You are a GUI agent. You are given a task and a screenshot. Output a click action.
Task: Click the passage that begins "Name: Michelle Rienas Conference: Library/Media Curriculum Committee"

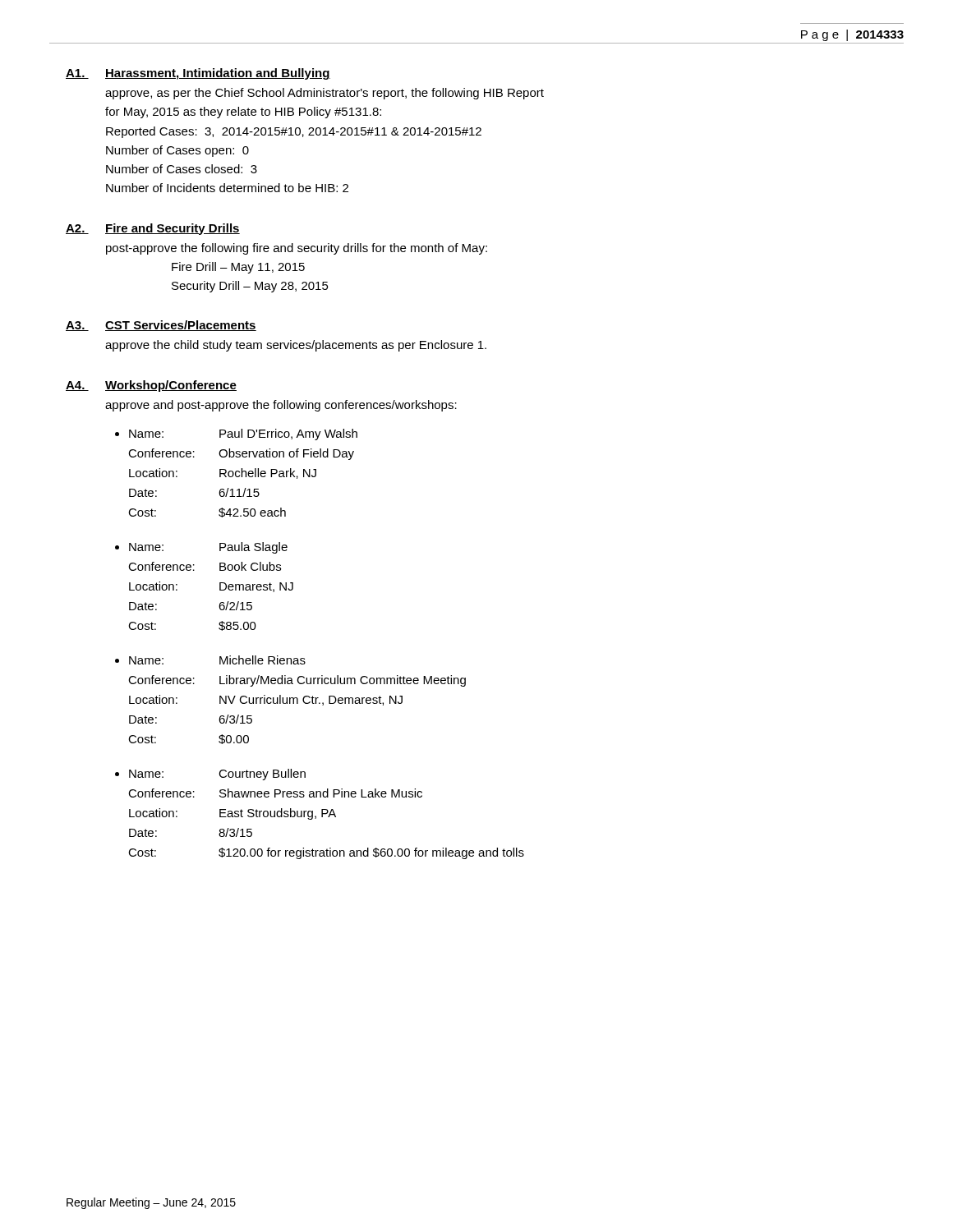[217, 660]
